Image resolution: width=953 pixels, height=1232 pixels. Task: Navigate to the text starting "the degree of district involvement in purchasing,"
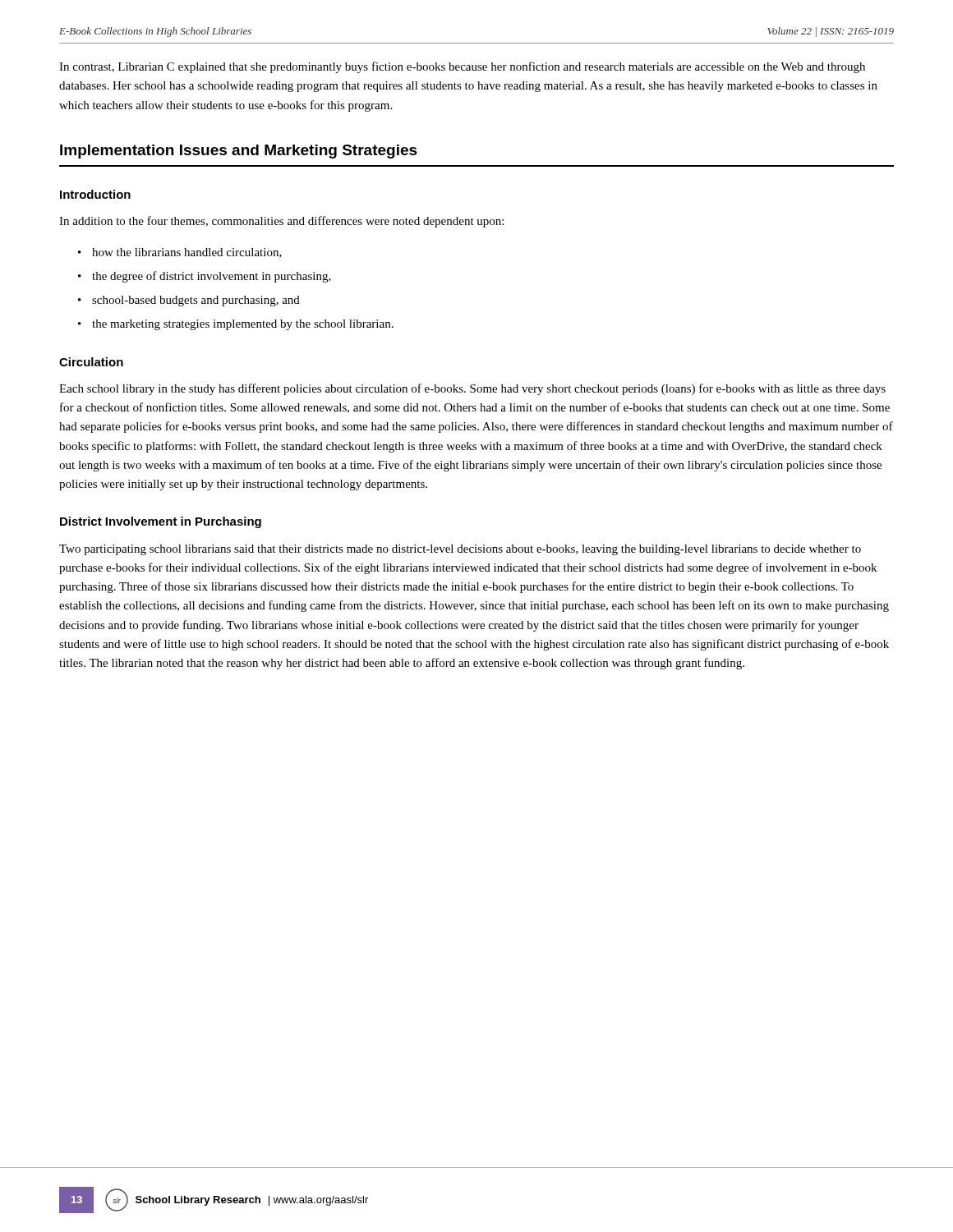[x=212, y=276]
